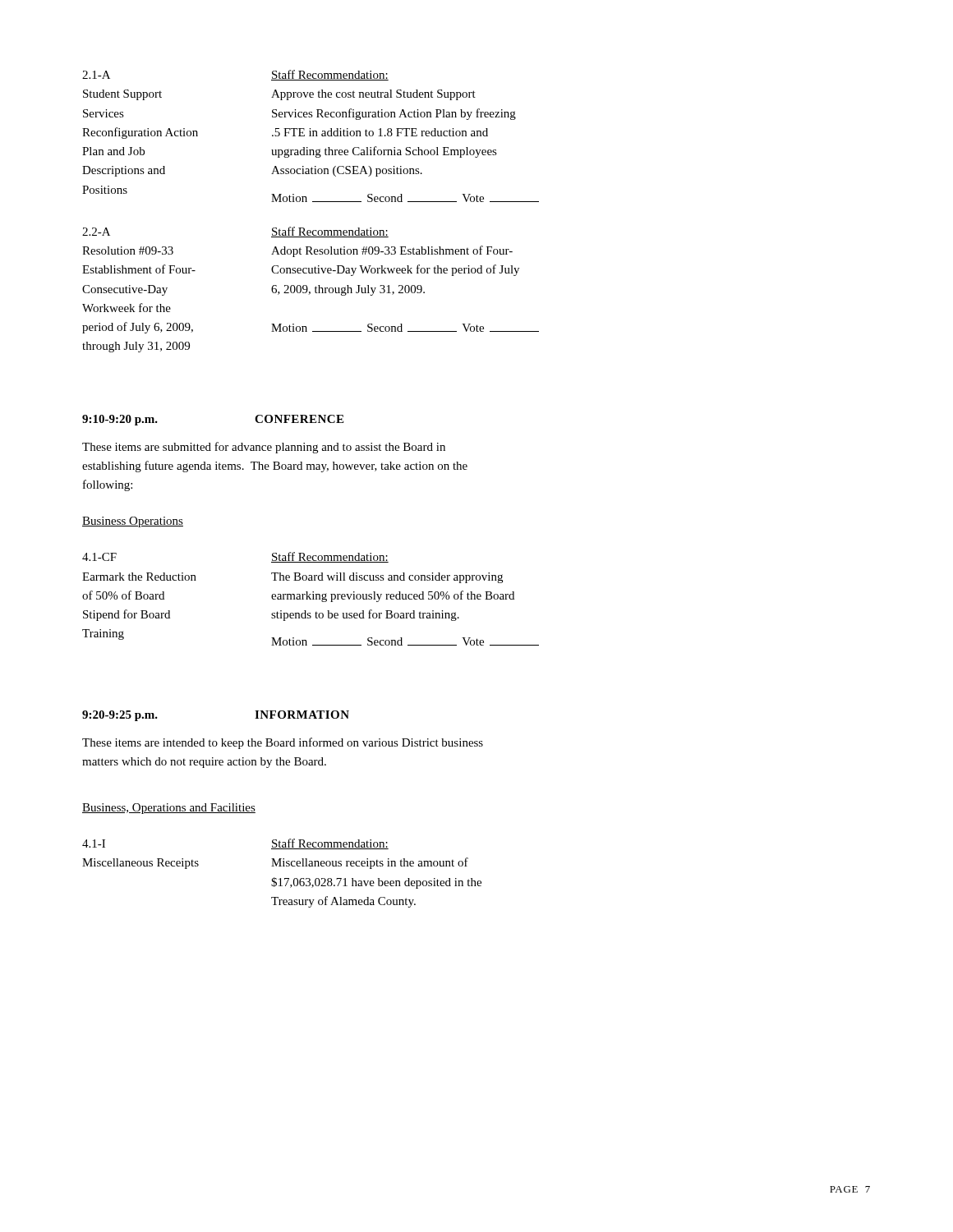The width and height of the screenshot is (953, 1232).
Task: Select the region starting "9:10-9:20 p.m. CONFERENCE"
Action: (122, 420)
